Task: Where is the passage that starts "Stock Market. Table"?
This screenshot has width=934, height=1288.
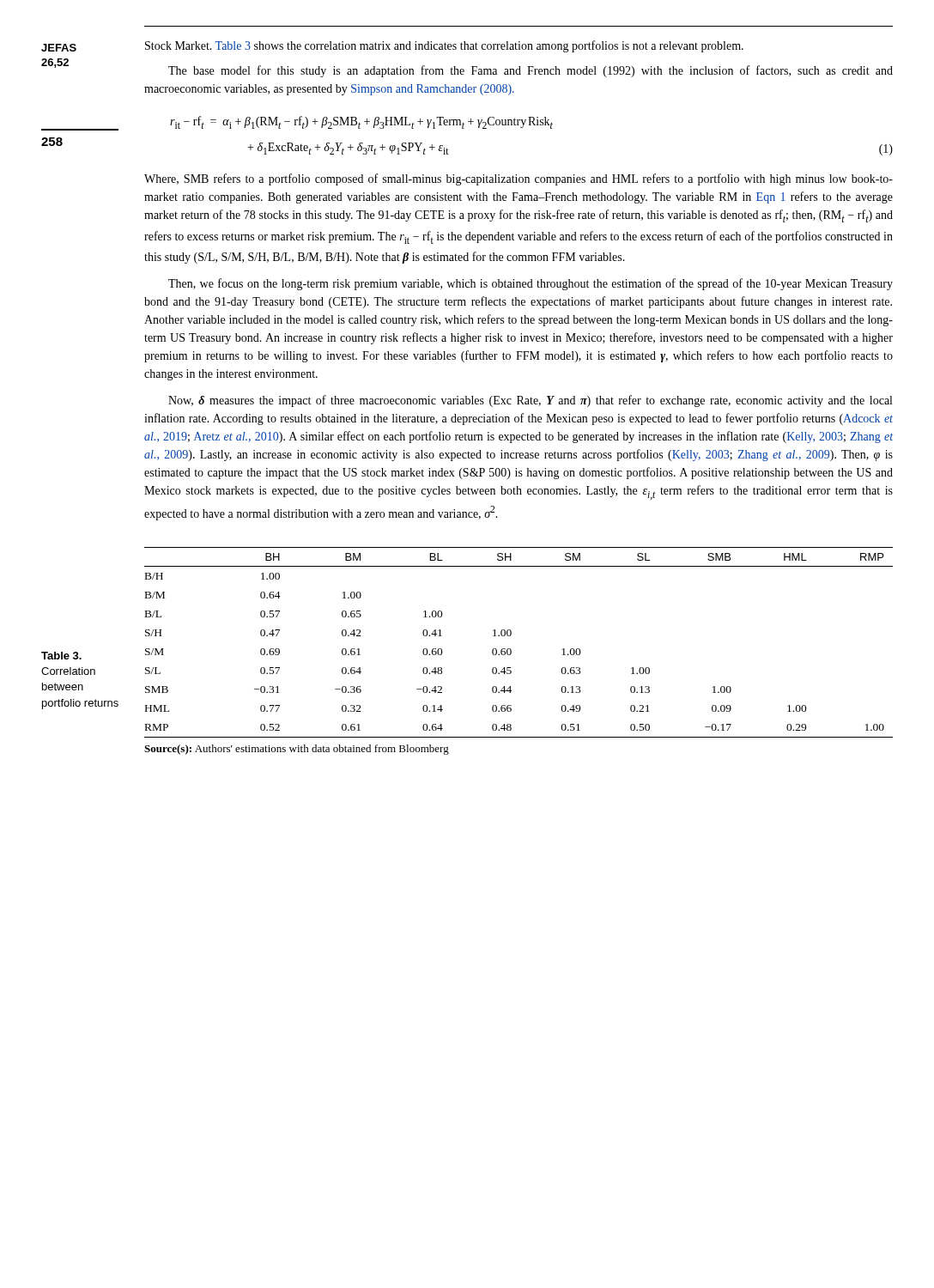Action: coord(519,67)
